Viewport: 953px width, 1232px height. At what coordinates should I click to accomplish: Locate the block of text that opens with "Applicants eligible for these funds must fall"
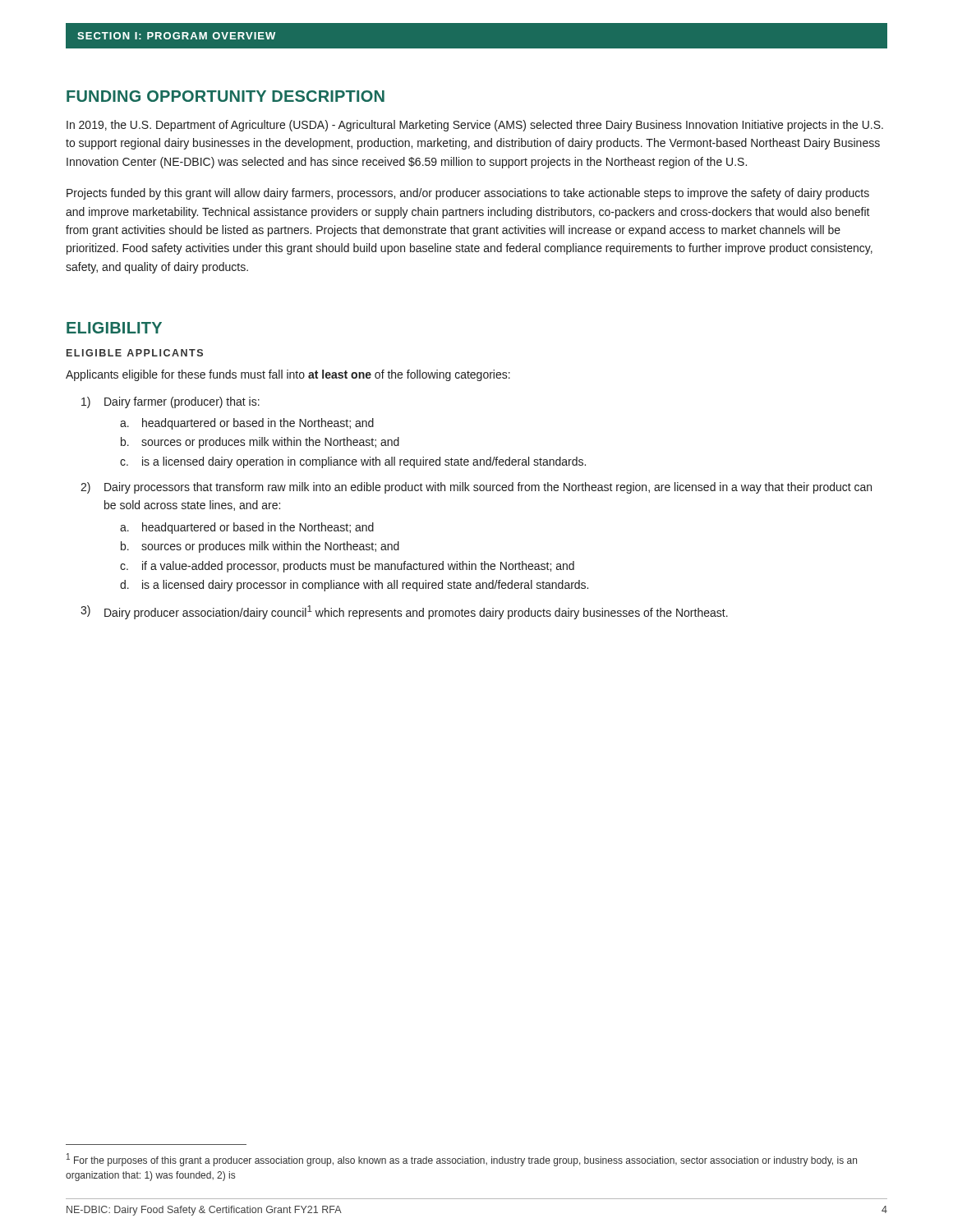click(288, 375)
